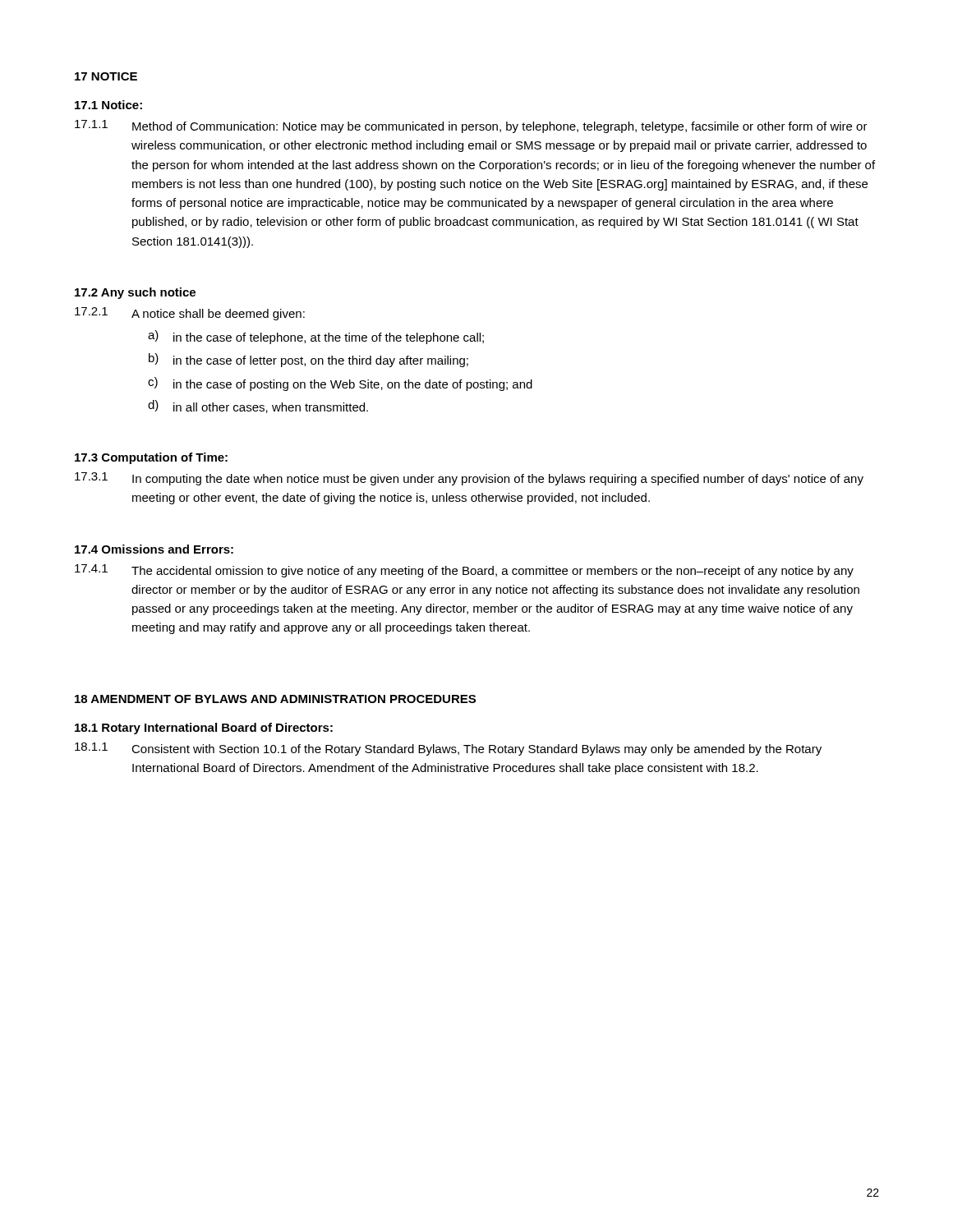
Task: Point to the text block starting "4.1 The accidental"
Action: pos(476,599)
